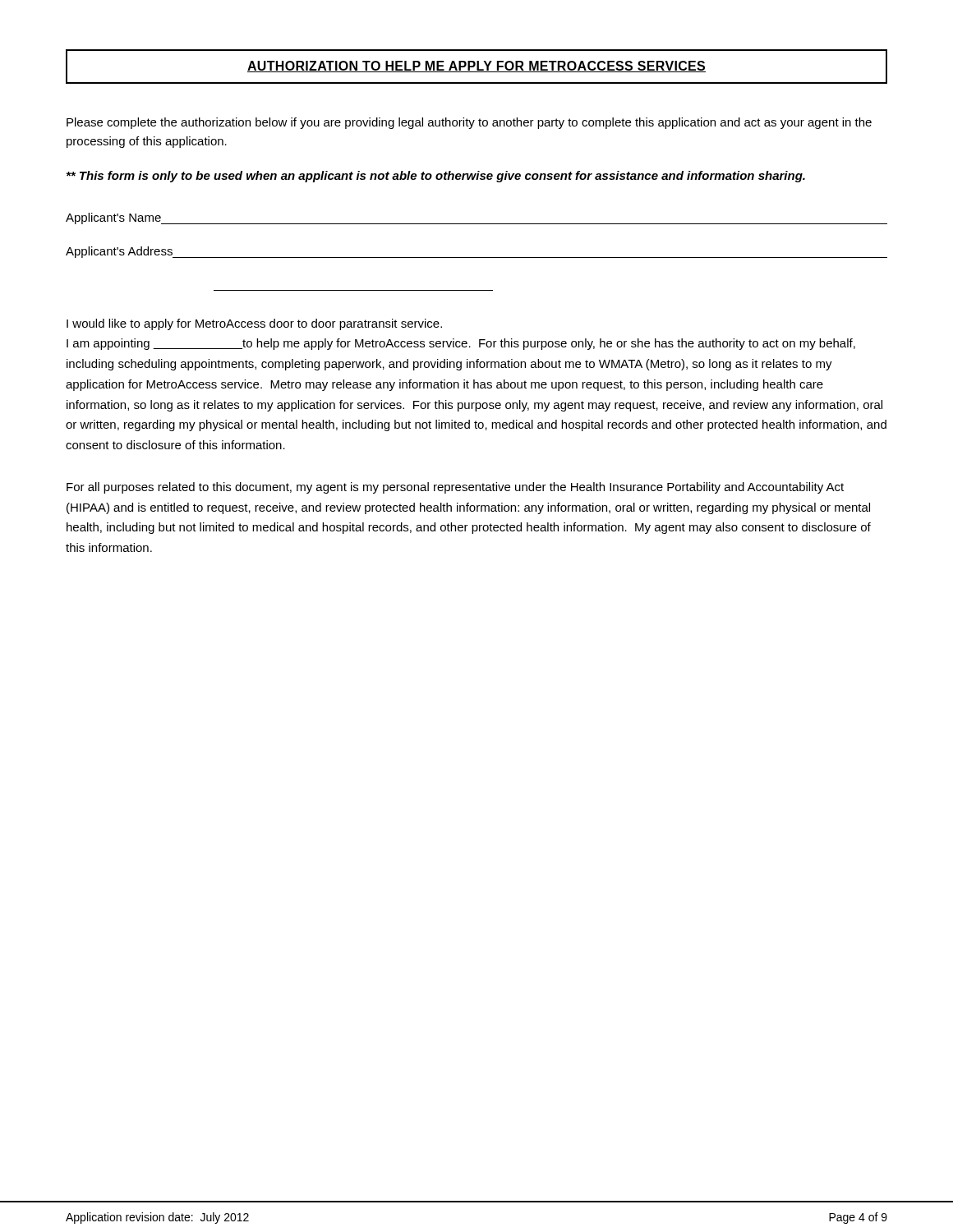
Task: Locate the block of text that opens with "Please complete the authorization below if you are"
Action: pos(469,131)
